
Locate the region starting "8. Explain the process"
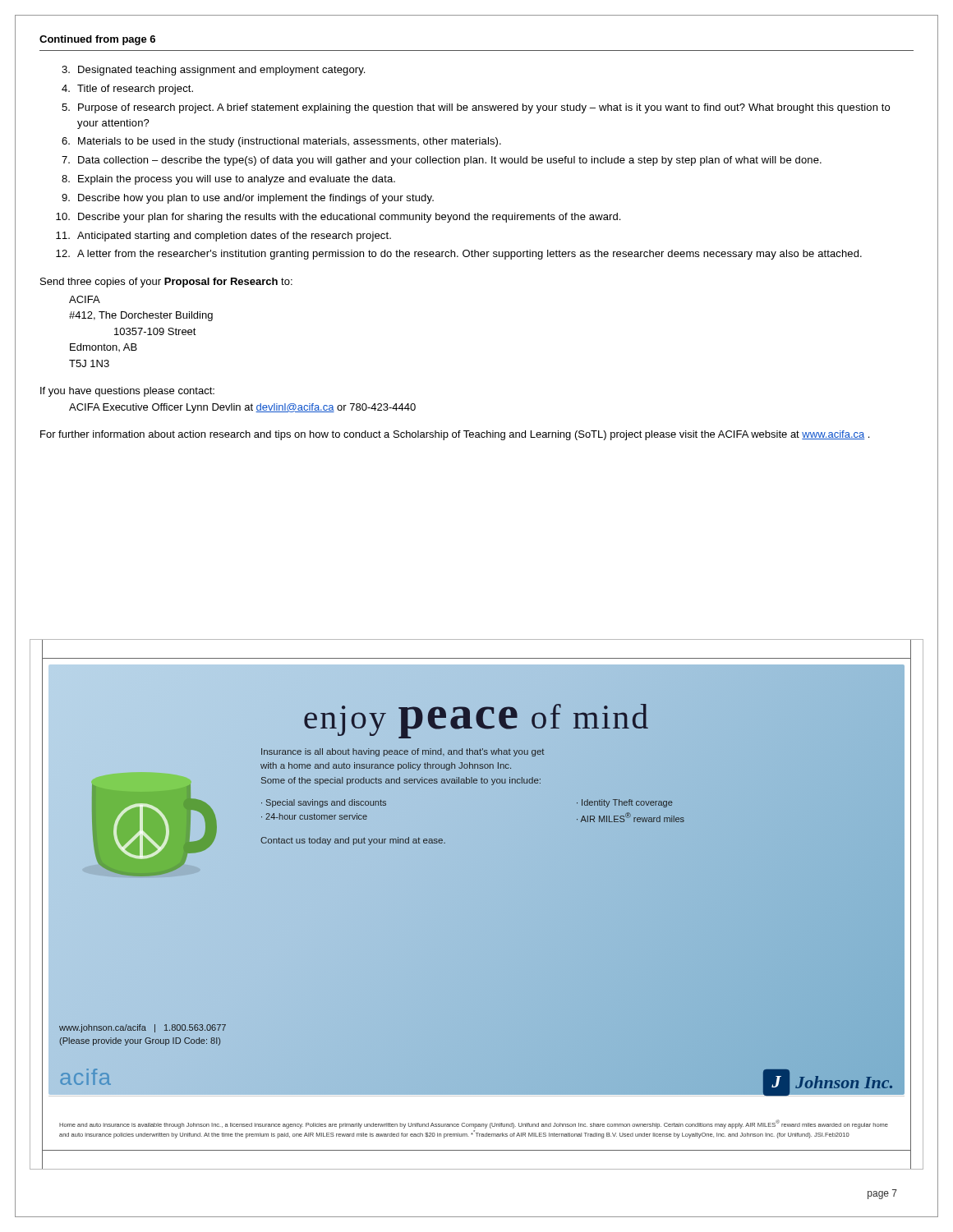coord(228,180)
